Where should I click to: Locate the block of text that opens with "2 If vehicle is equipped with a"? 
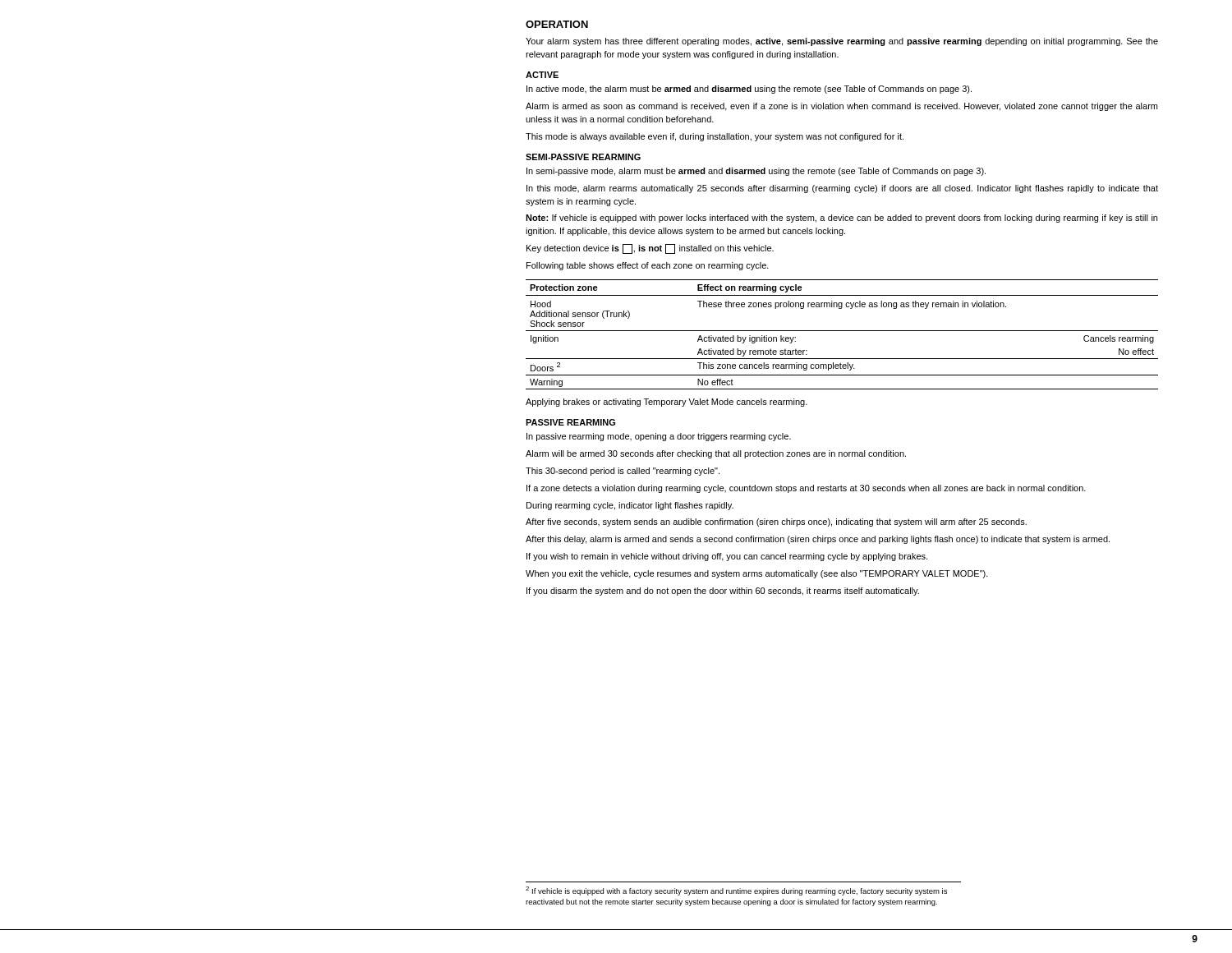pos(736,896)
